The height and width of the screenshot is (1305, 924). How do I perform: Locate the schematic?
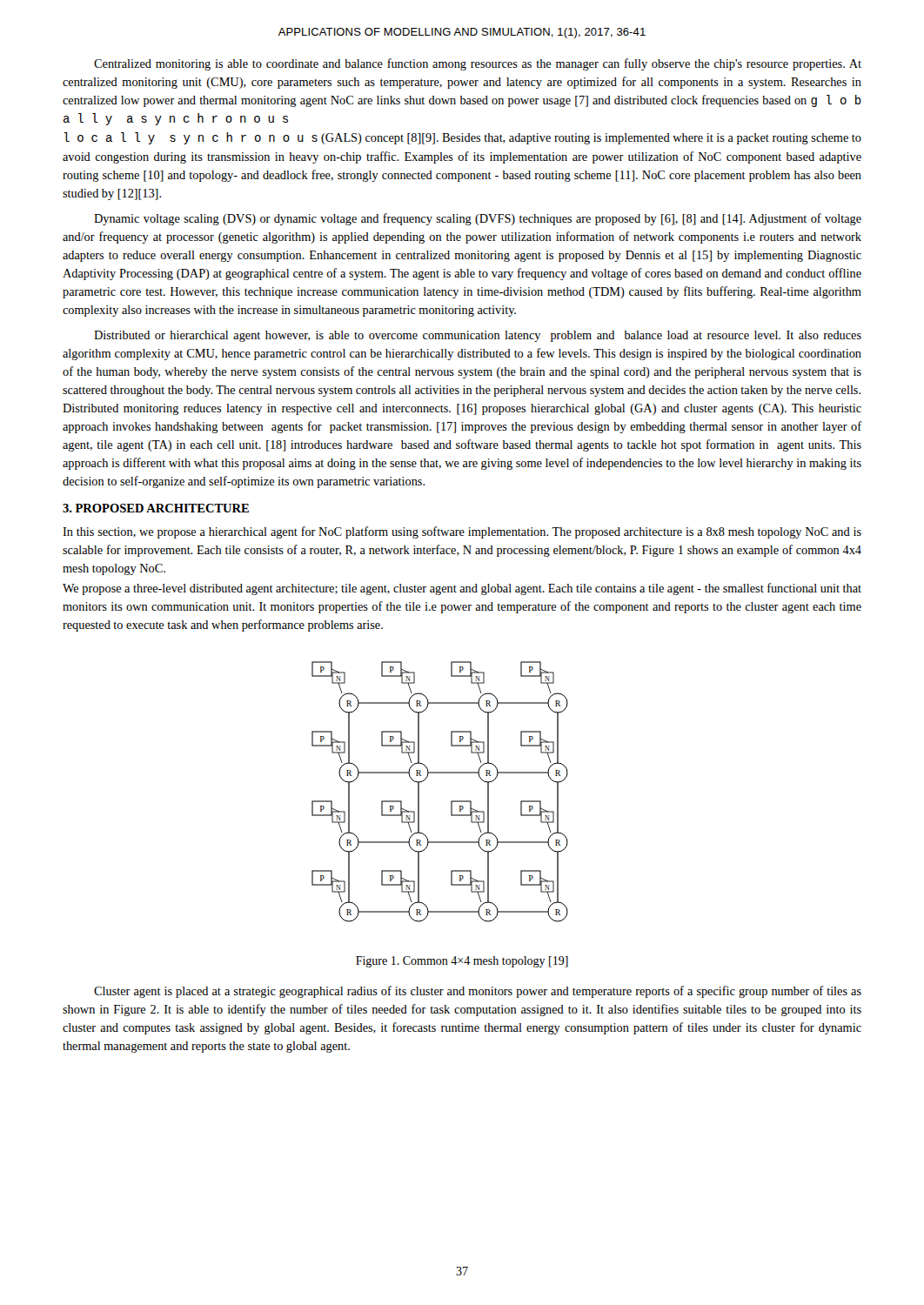[x=462, y=797]
